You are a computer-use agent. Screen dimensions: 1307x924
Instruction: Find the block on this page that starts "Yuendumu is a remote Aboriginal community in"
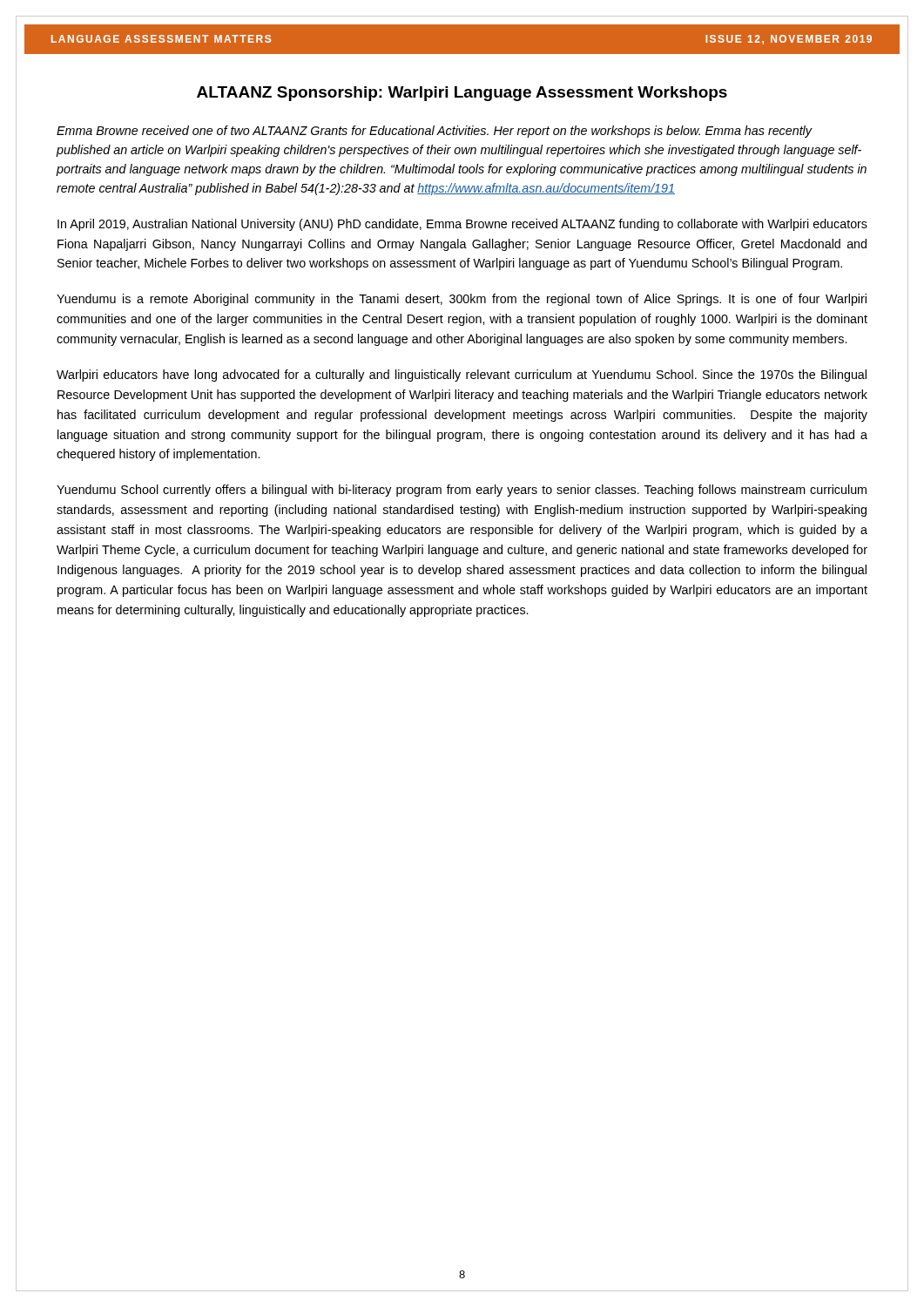point(462,319)
